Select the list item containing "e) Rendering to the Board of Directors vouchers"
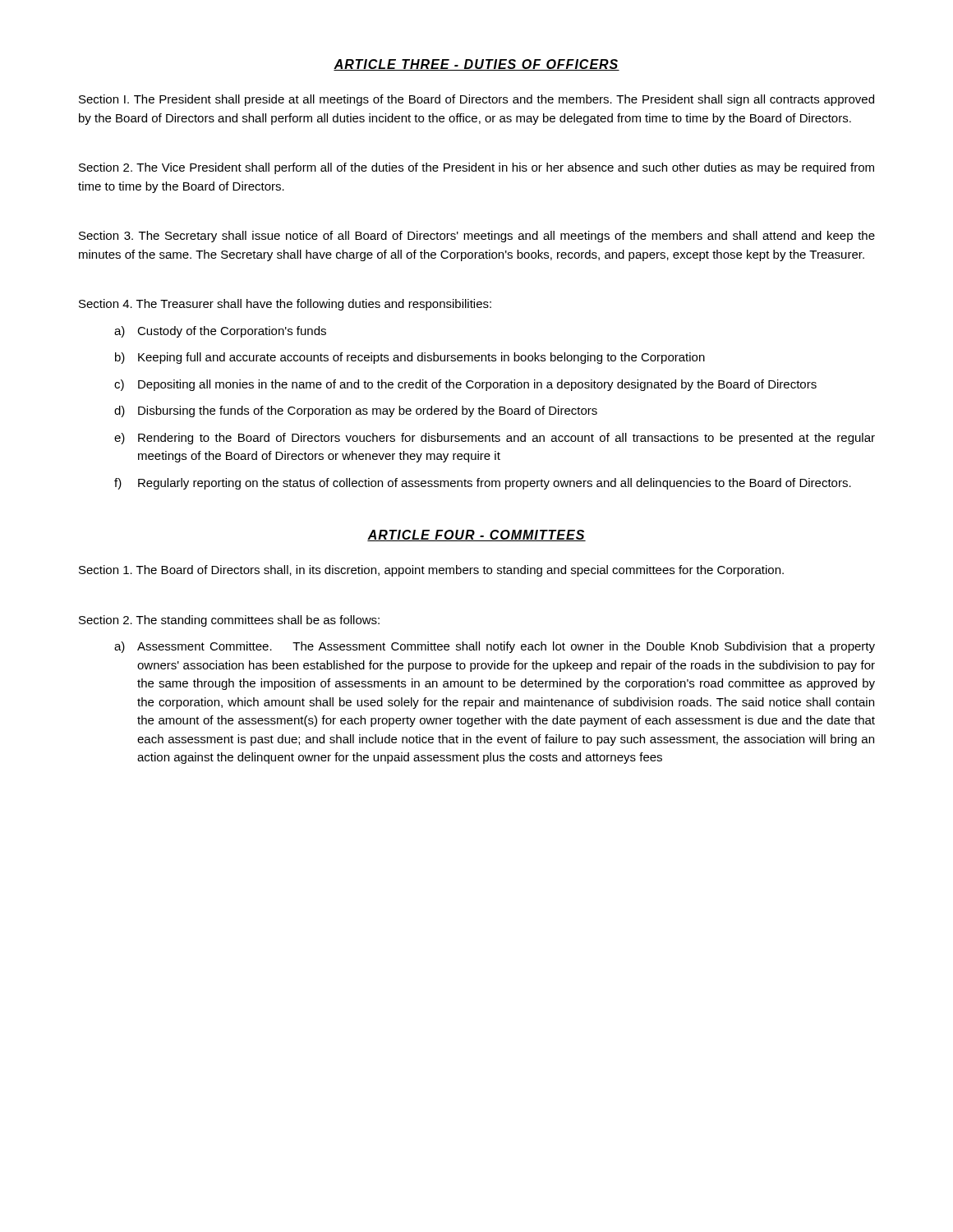 pos(493,447)
